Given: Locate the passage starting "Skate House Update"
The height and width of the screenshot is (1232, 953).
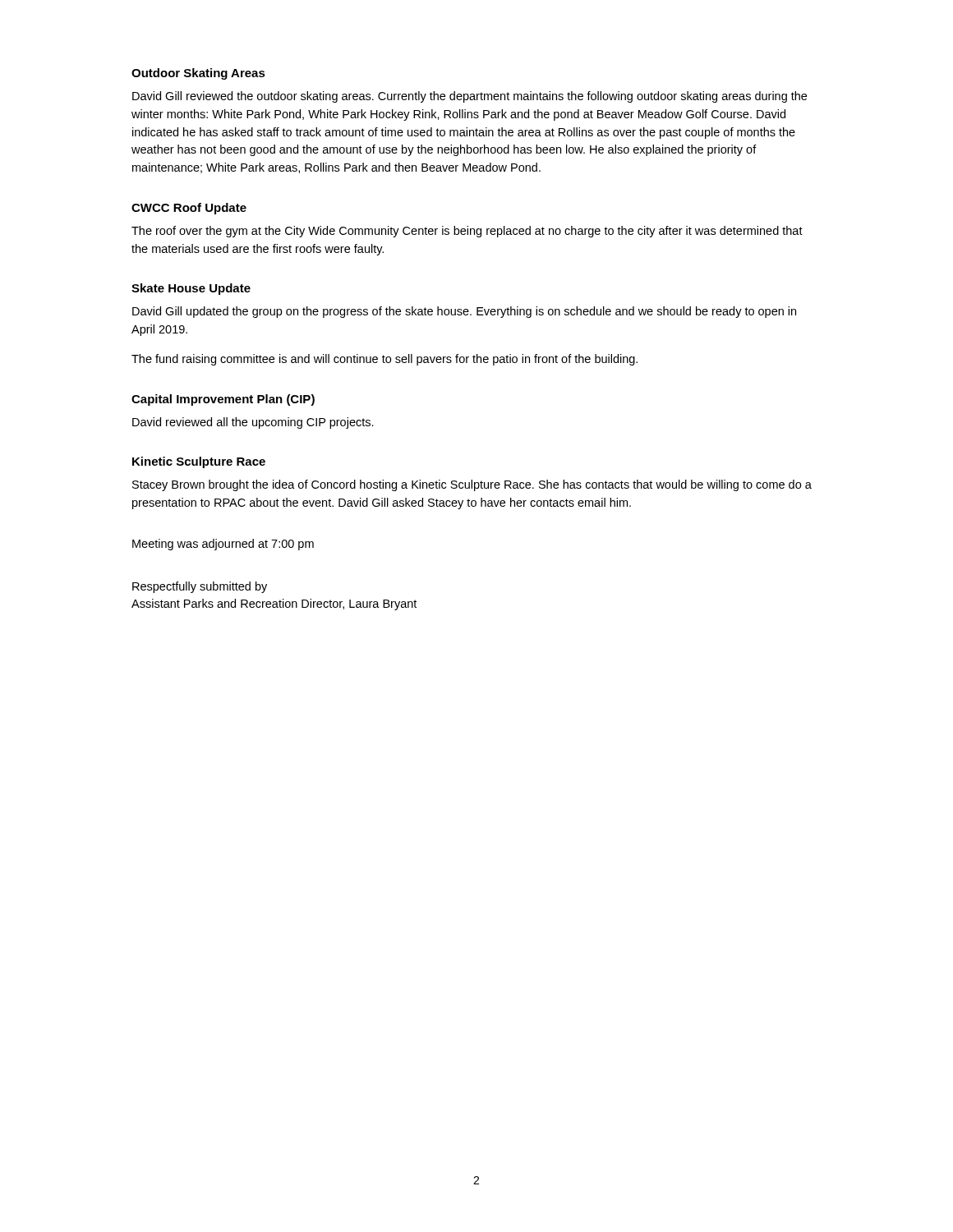Looking at the screenshot, I should (191, 288).
